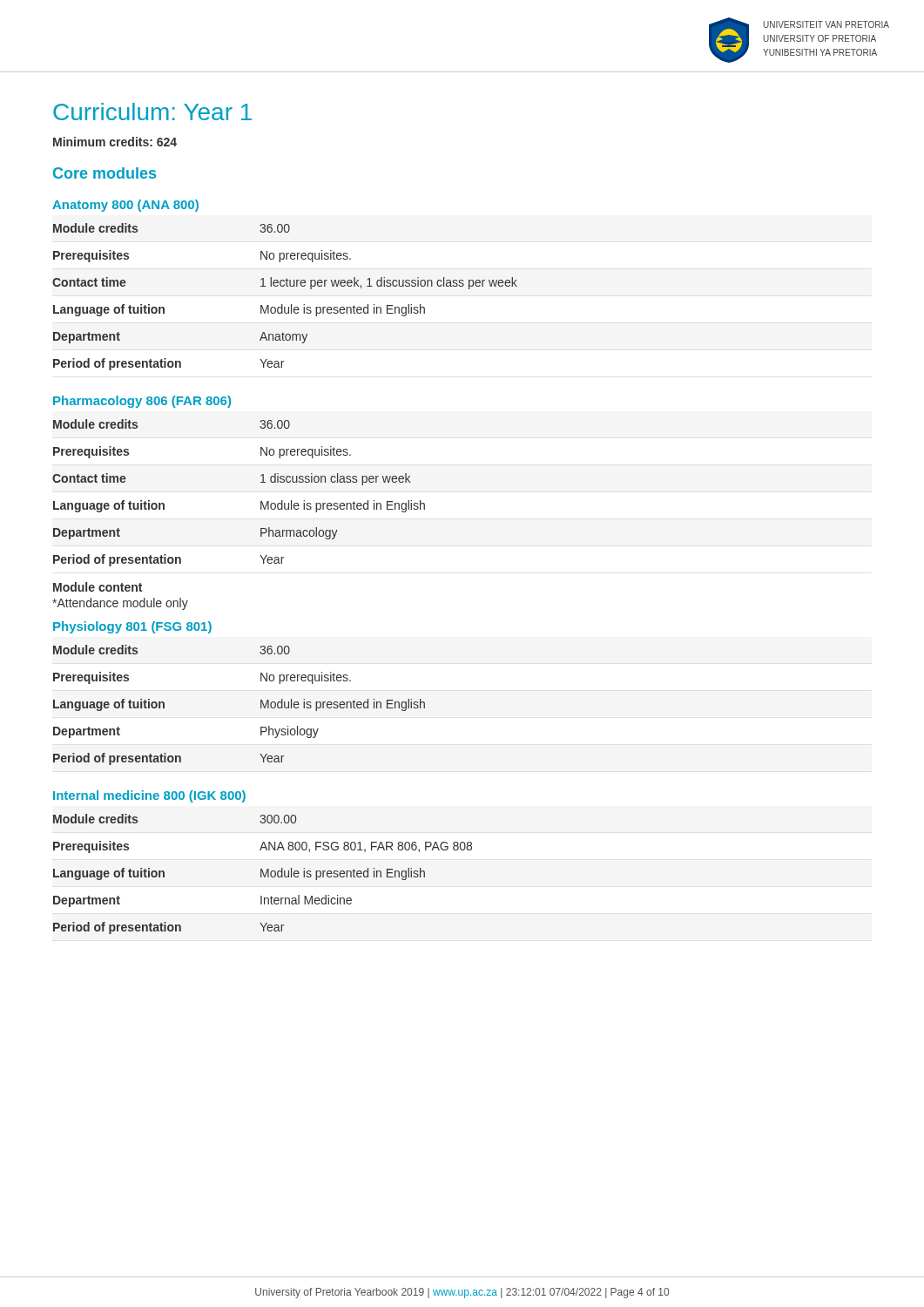Locate the text "Internal medicine 800 (IGK 800)"
The width and height of the screenshot is (924, 1307).
pyautogui.click(x=149, y=795)
